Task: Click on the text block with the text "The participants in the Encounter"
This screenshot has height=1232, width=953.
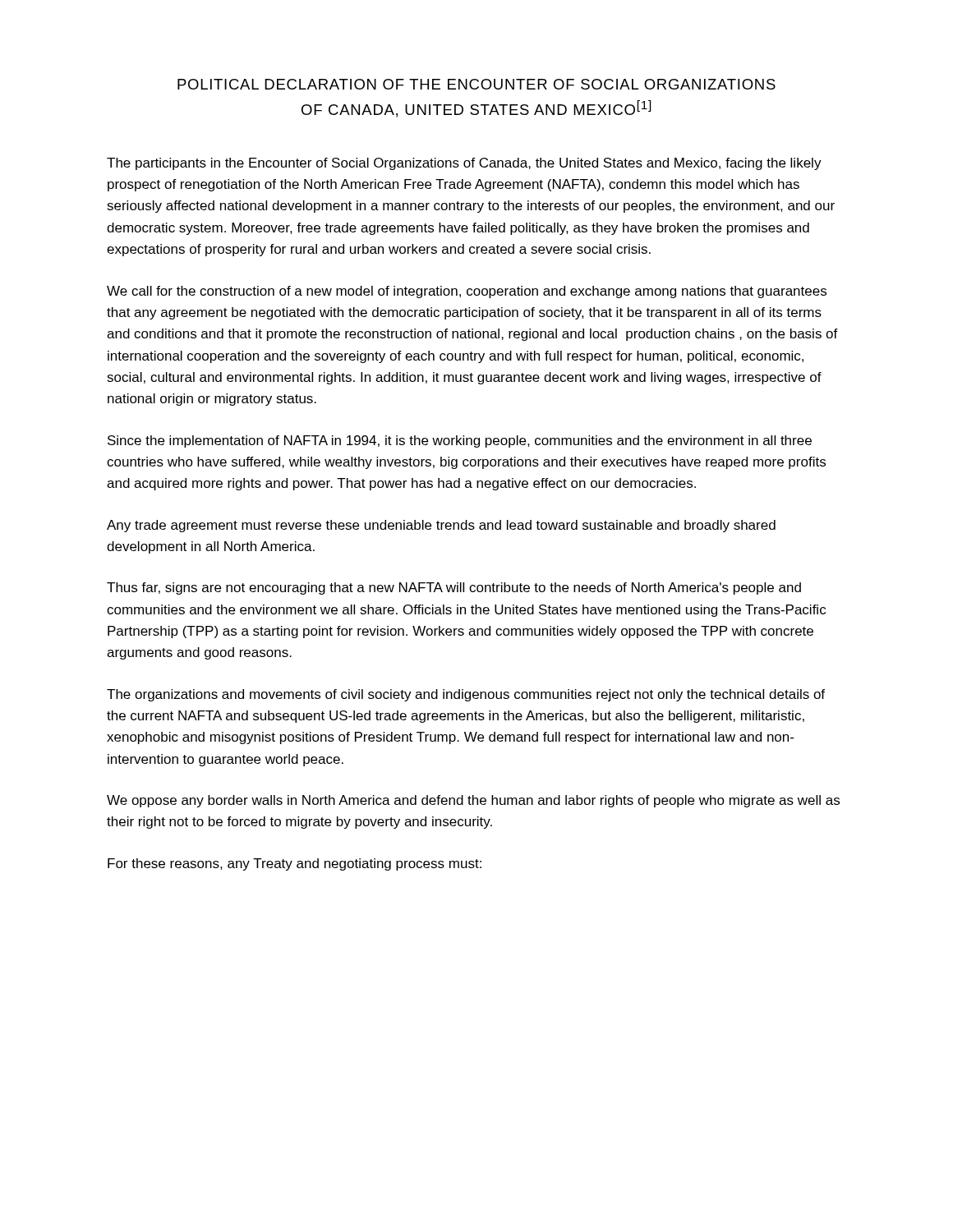Action: pos(471,206)
